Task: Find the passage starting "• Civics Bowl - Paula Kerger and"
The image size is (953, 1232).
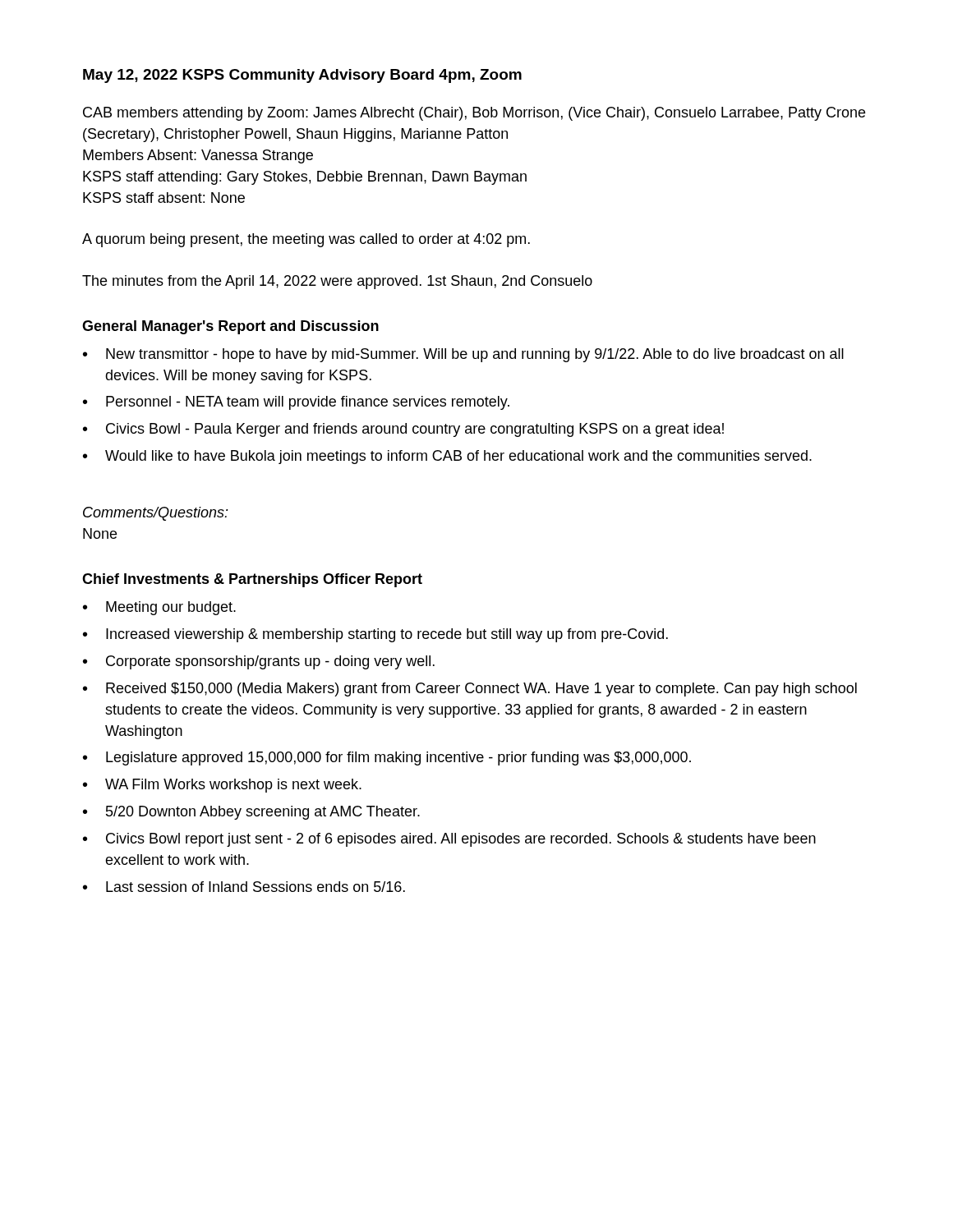Action: coord(476,429)
